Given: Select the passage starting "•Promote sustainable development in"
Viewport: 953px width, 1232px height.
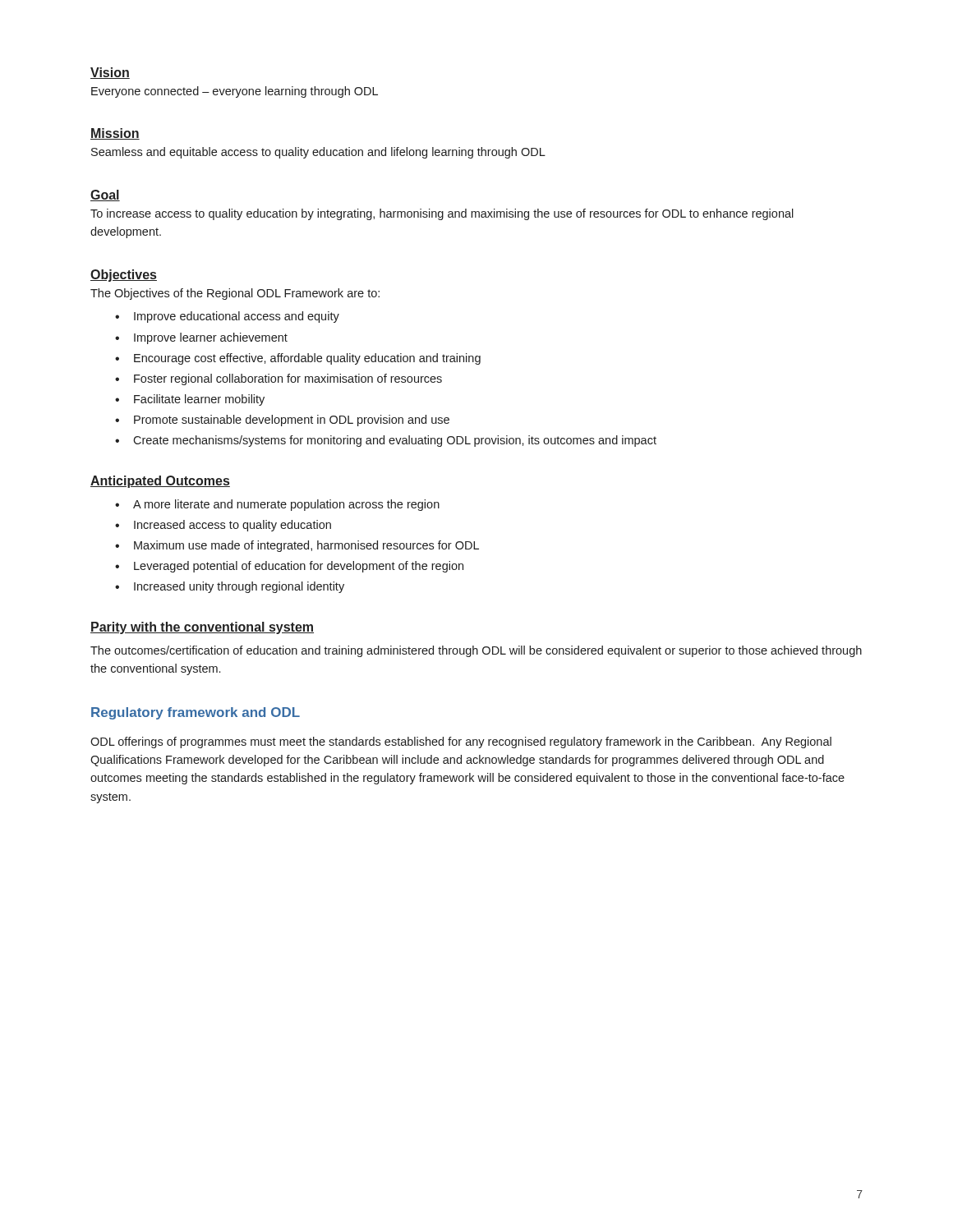Looking at the screenshot, I should [282, 420].
